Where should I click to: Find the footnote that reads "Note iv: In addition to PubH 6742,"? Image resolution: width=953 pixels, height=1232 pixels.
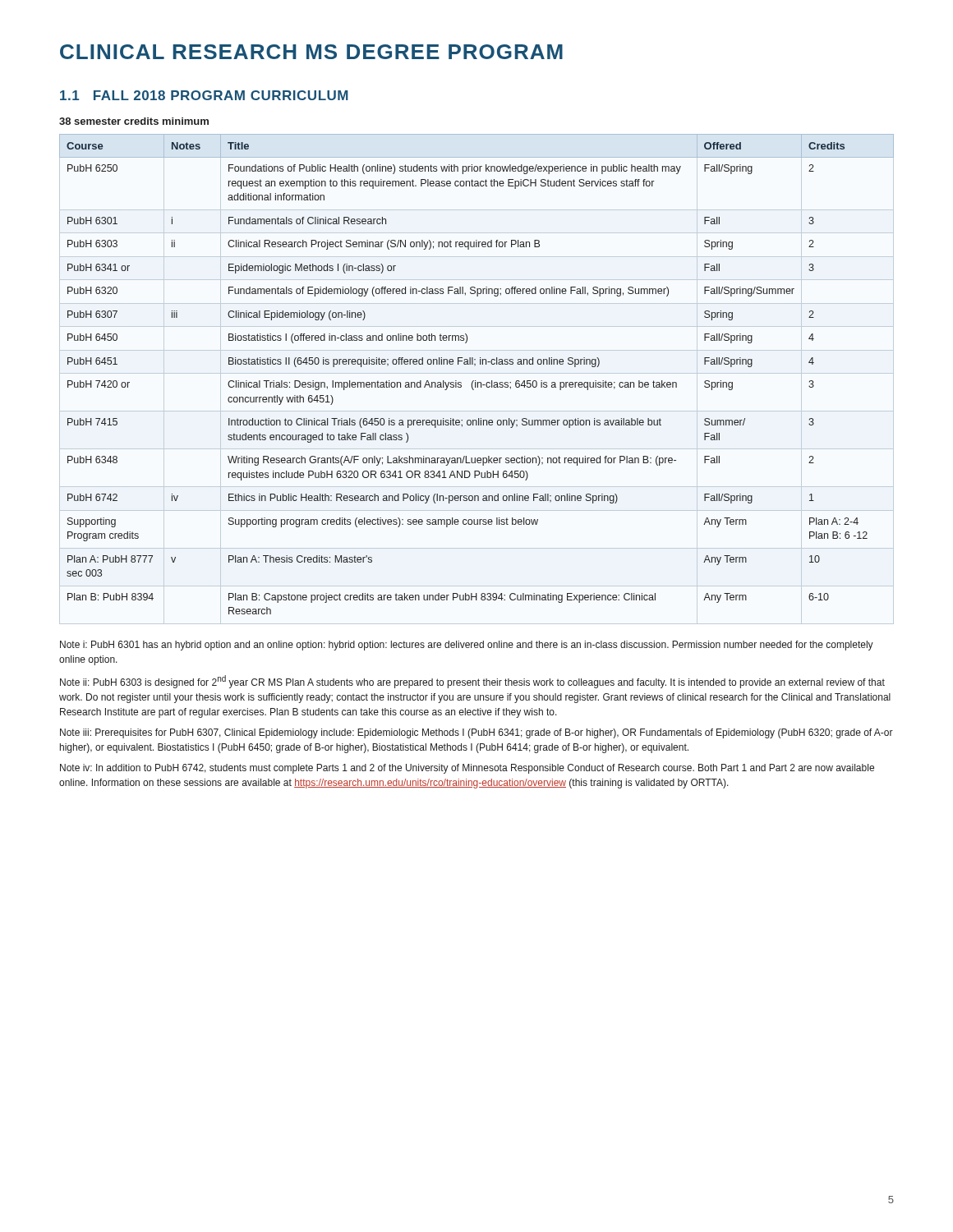(476, 775)
